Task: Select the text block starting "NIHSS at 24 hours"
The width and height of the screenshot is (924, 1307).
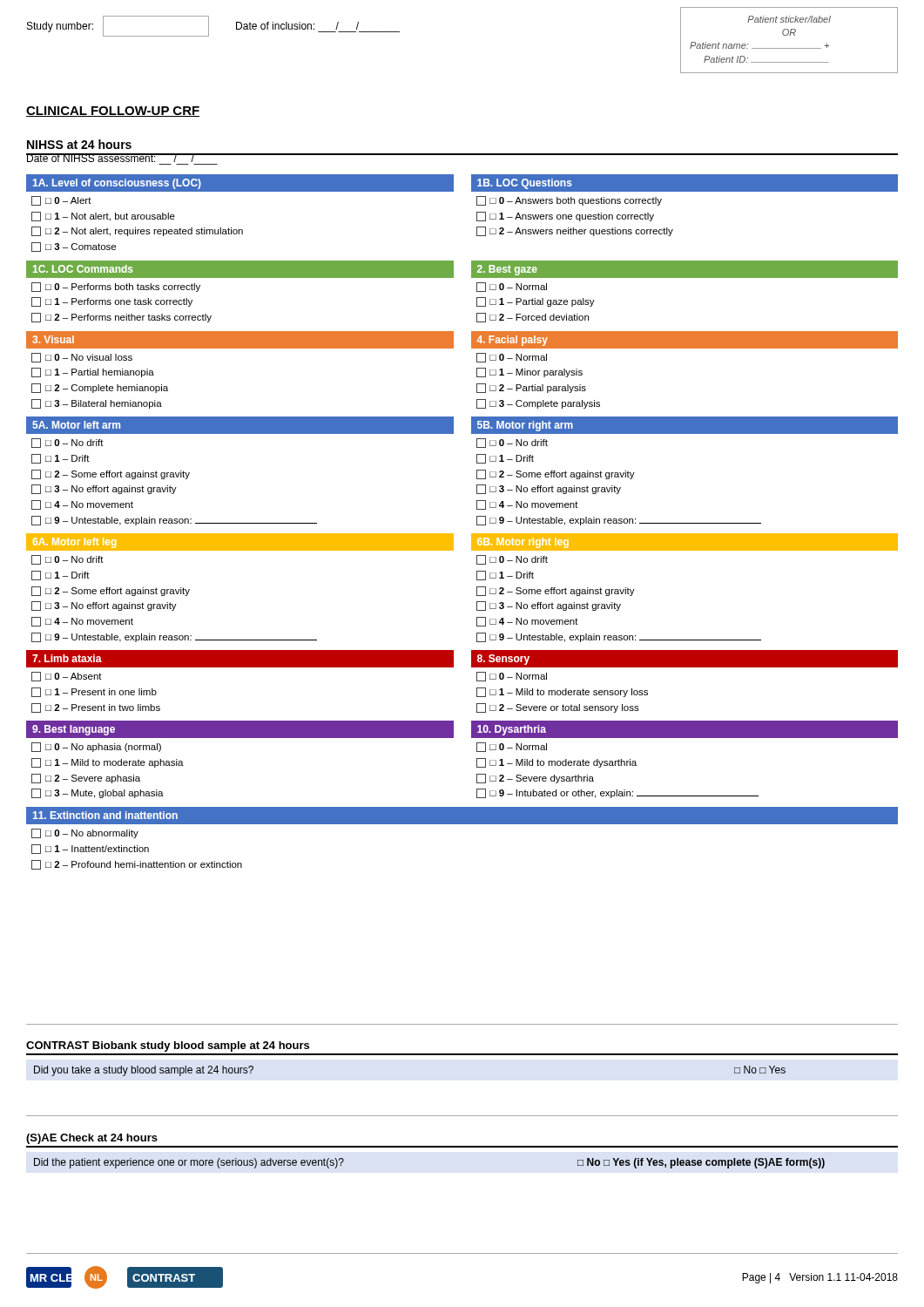Action: [x=79, y=145]
